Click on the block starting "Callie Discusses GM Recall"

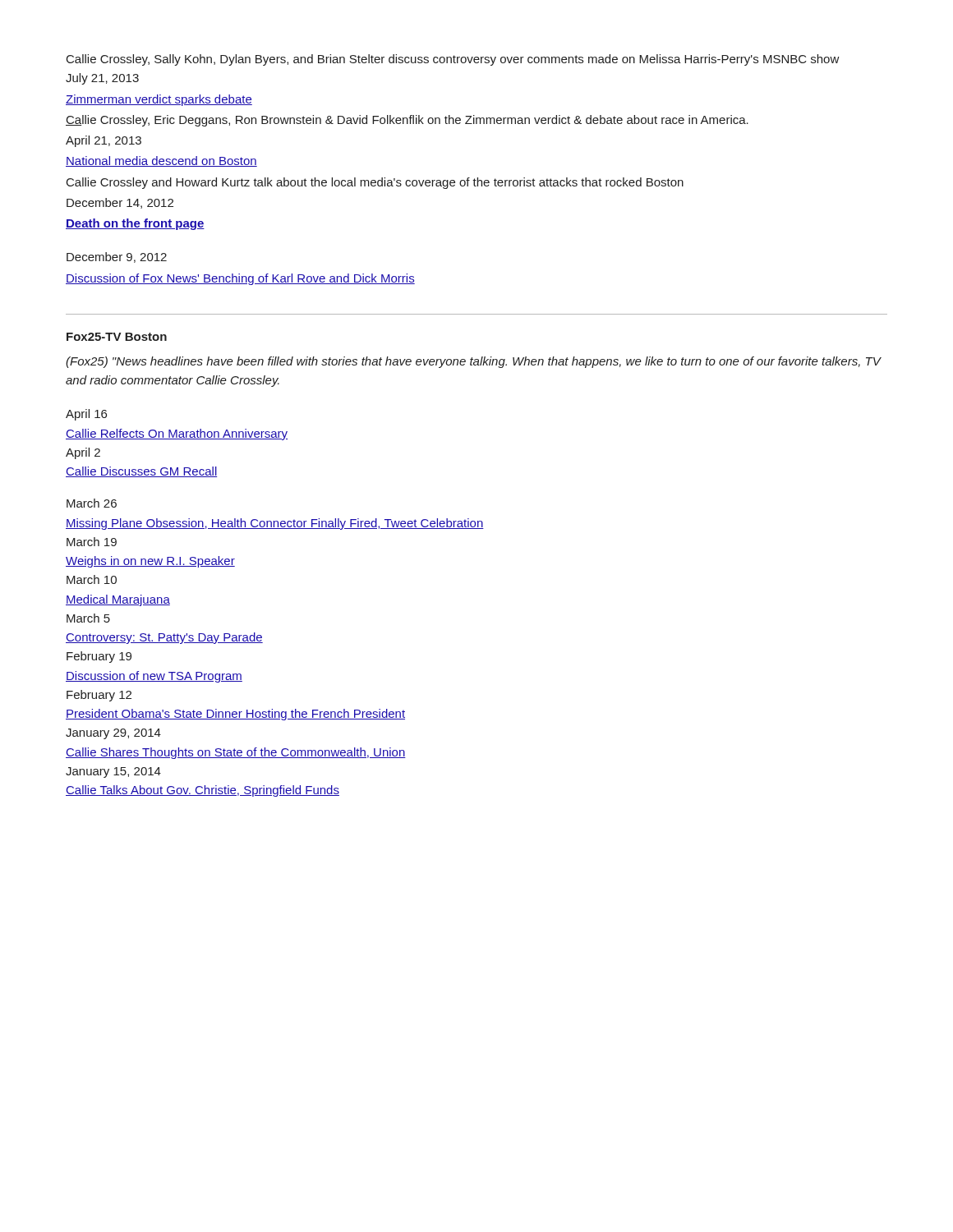[141, 471]
